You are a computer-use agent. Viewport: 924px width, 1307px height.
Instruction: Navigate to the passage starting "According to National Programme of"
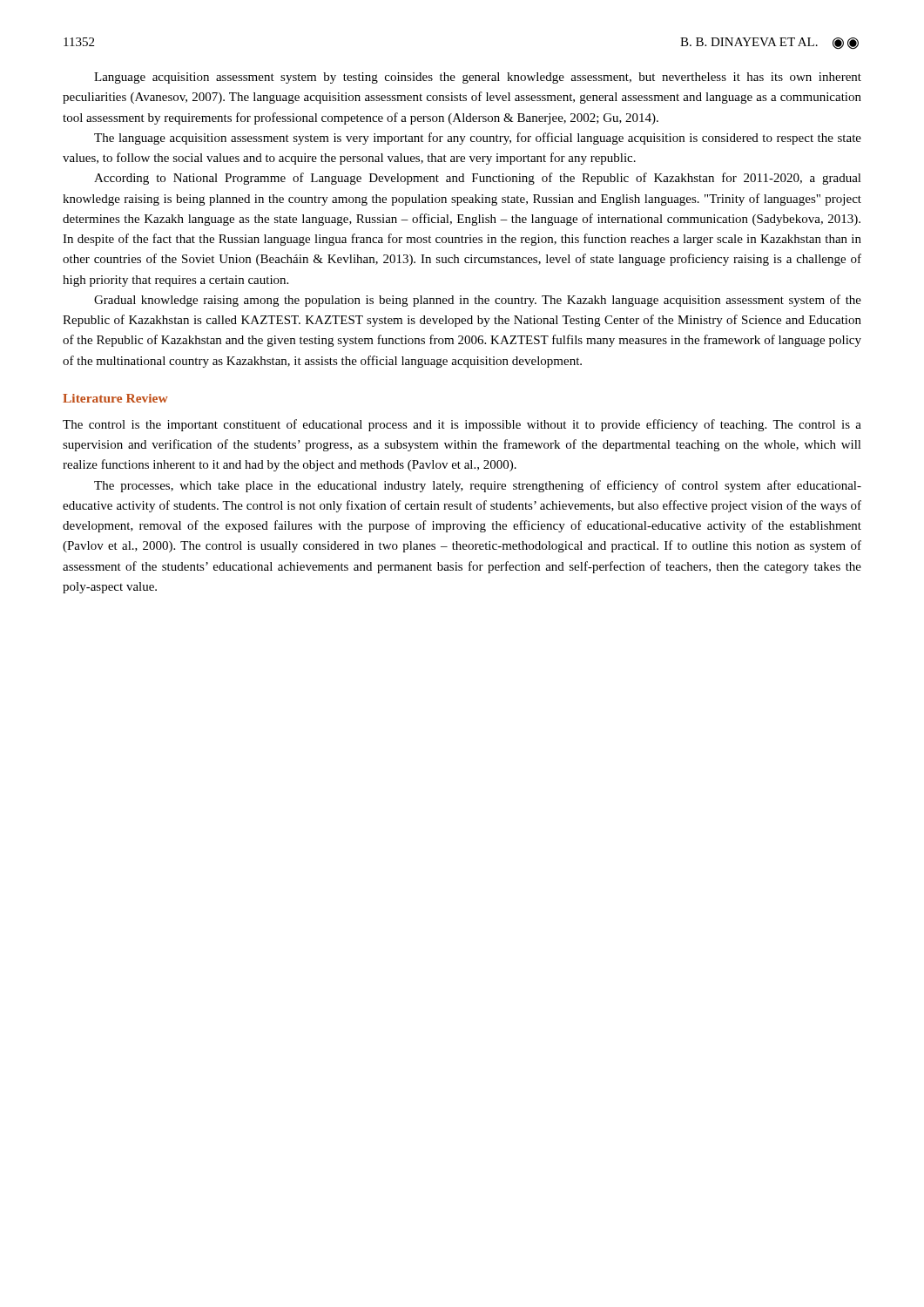pyautogui.click(x=462, y=229)
